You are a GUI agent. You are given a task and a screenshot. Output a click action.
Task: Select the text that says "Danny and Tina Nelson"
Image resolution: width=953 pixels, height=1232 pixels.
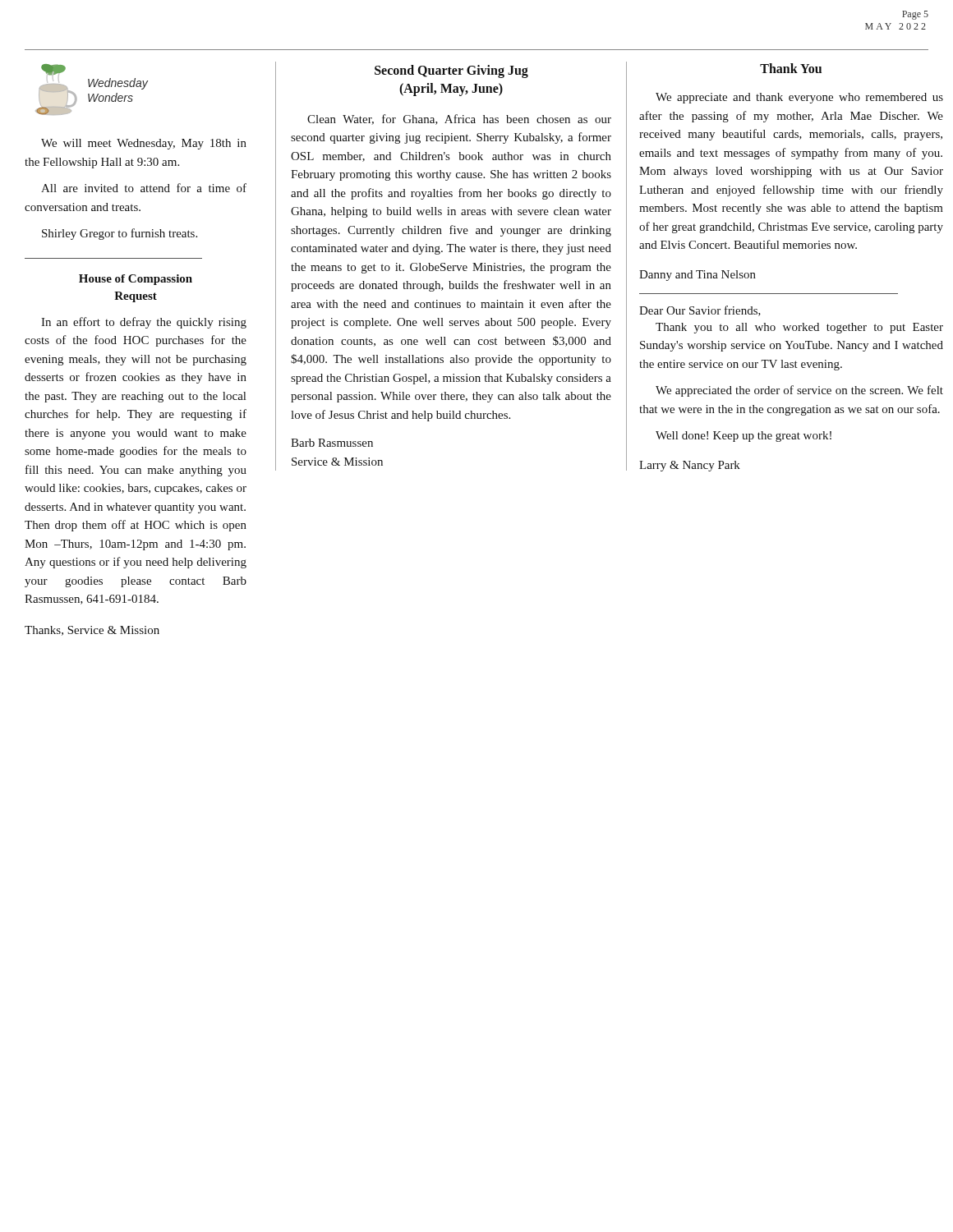coord(698,274)
